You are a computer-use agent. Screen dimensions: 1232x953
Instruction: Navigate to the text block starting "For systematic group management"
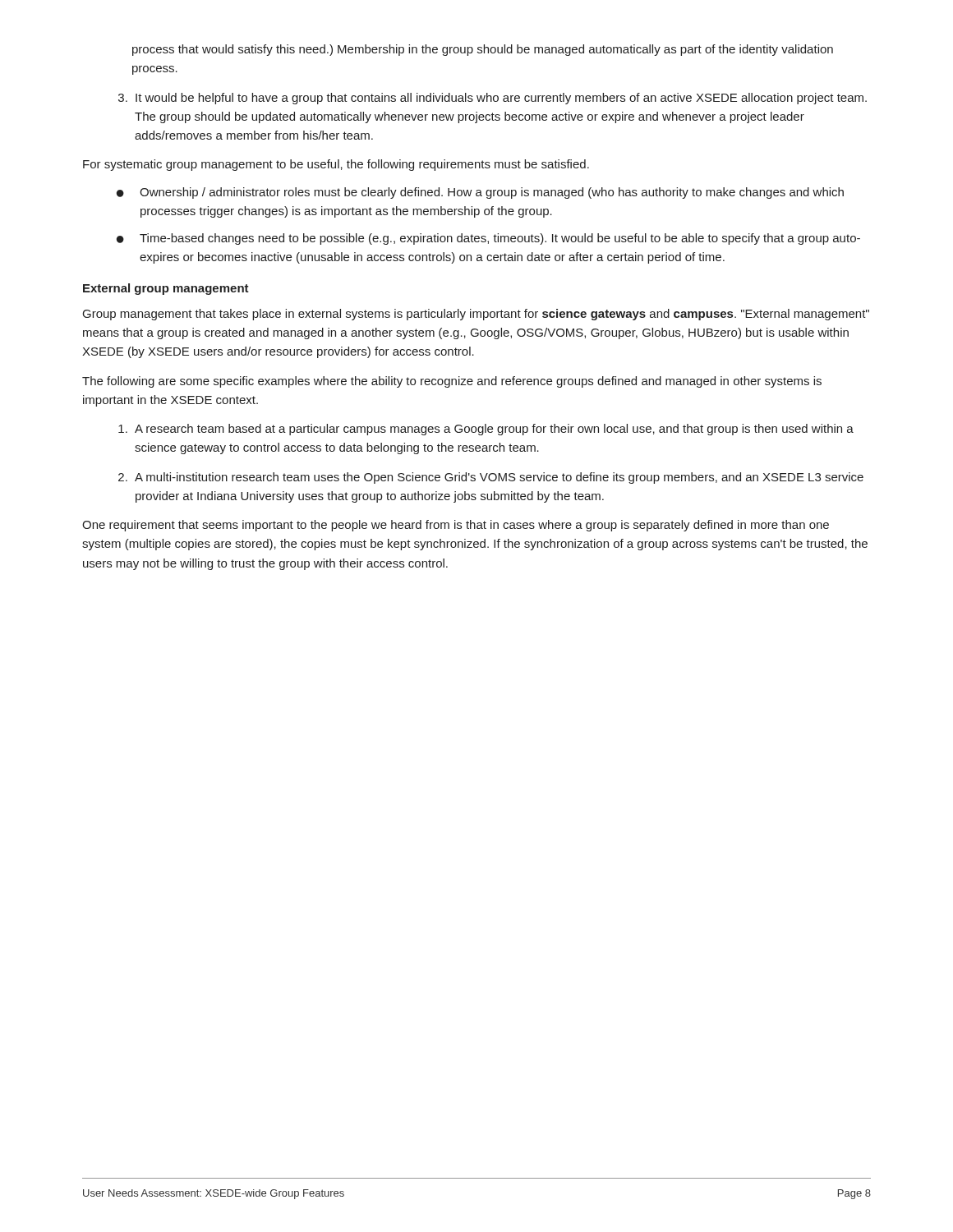tap(336, 164)
